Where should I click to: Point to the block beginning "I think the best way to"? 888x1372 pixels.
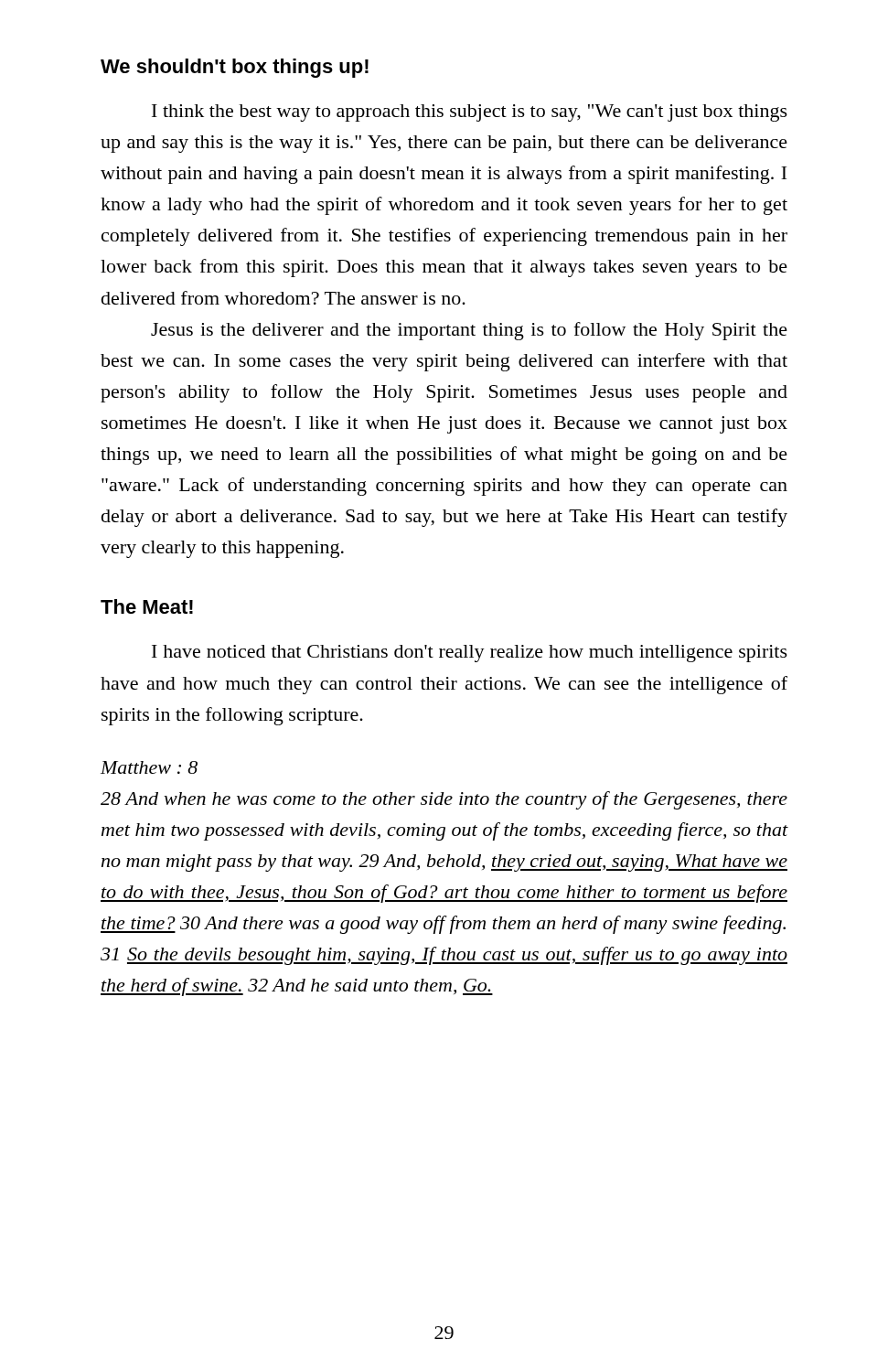(x=444, y=329)
